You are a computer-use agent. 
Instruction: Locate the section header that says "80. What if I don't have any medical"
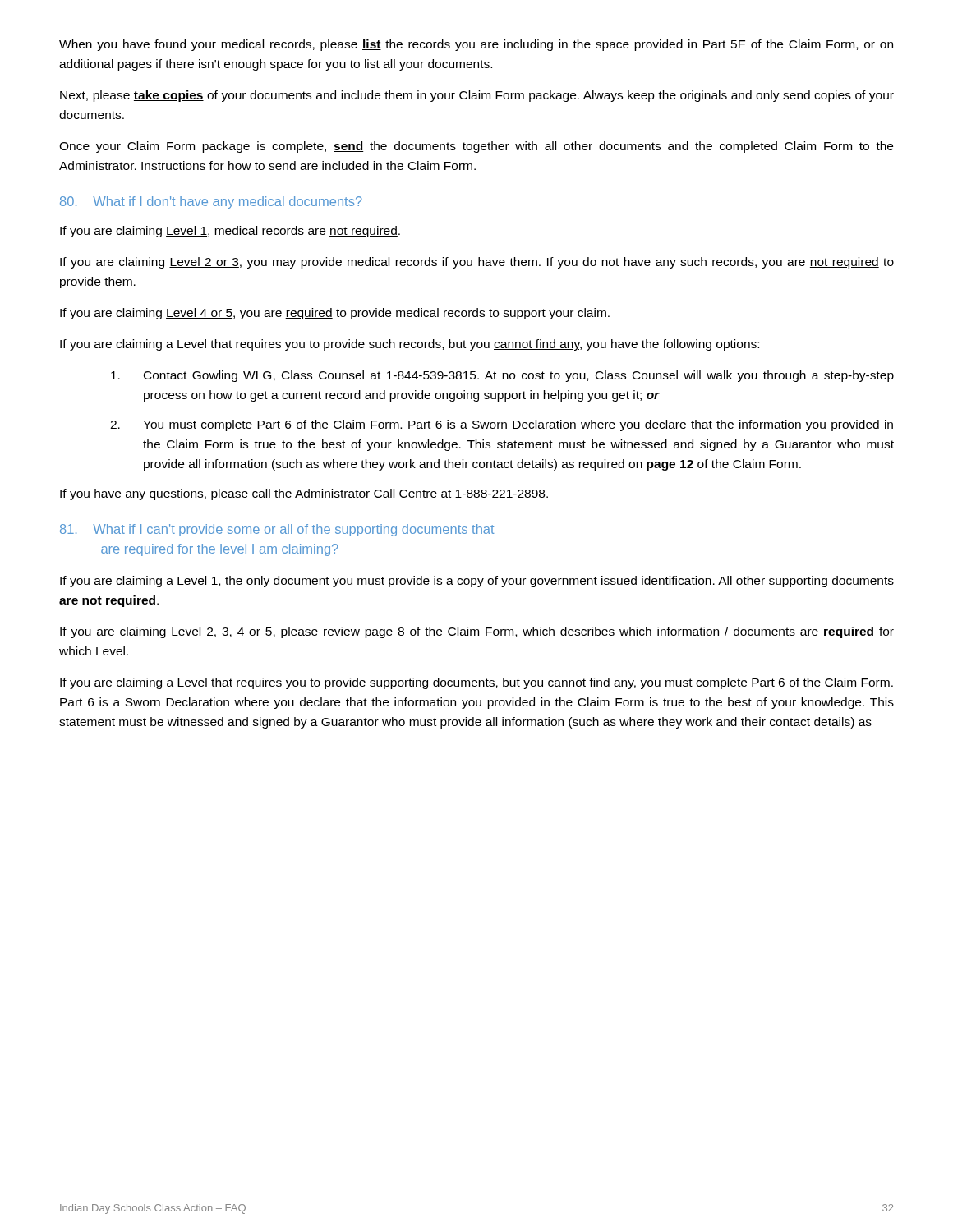point(211,201)
